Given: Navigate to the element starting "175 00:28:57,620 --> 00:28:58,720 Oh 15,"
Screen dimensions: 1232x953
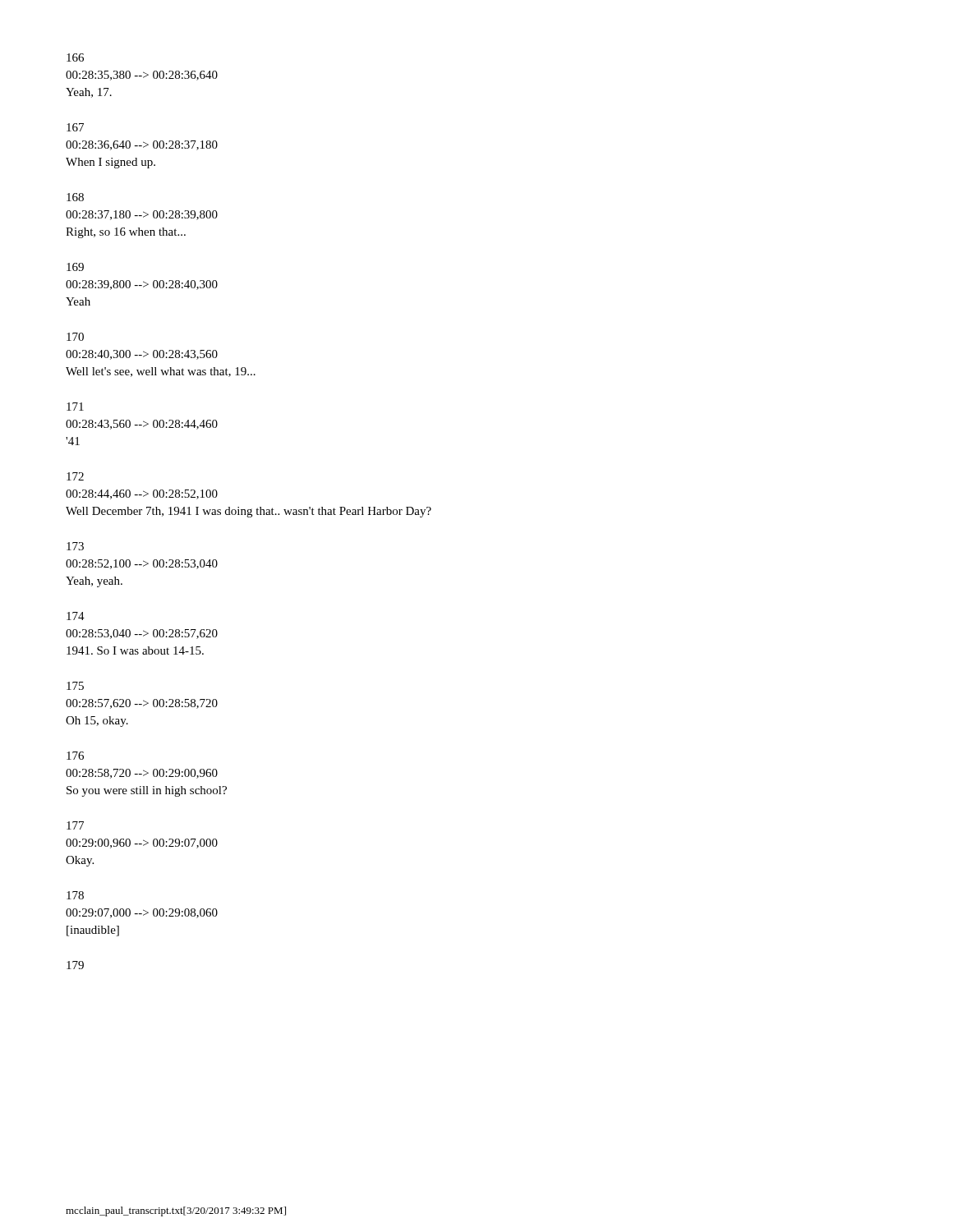Looking at the screenshot, I should [75, 686].
